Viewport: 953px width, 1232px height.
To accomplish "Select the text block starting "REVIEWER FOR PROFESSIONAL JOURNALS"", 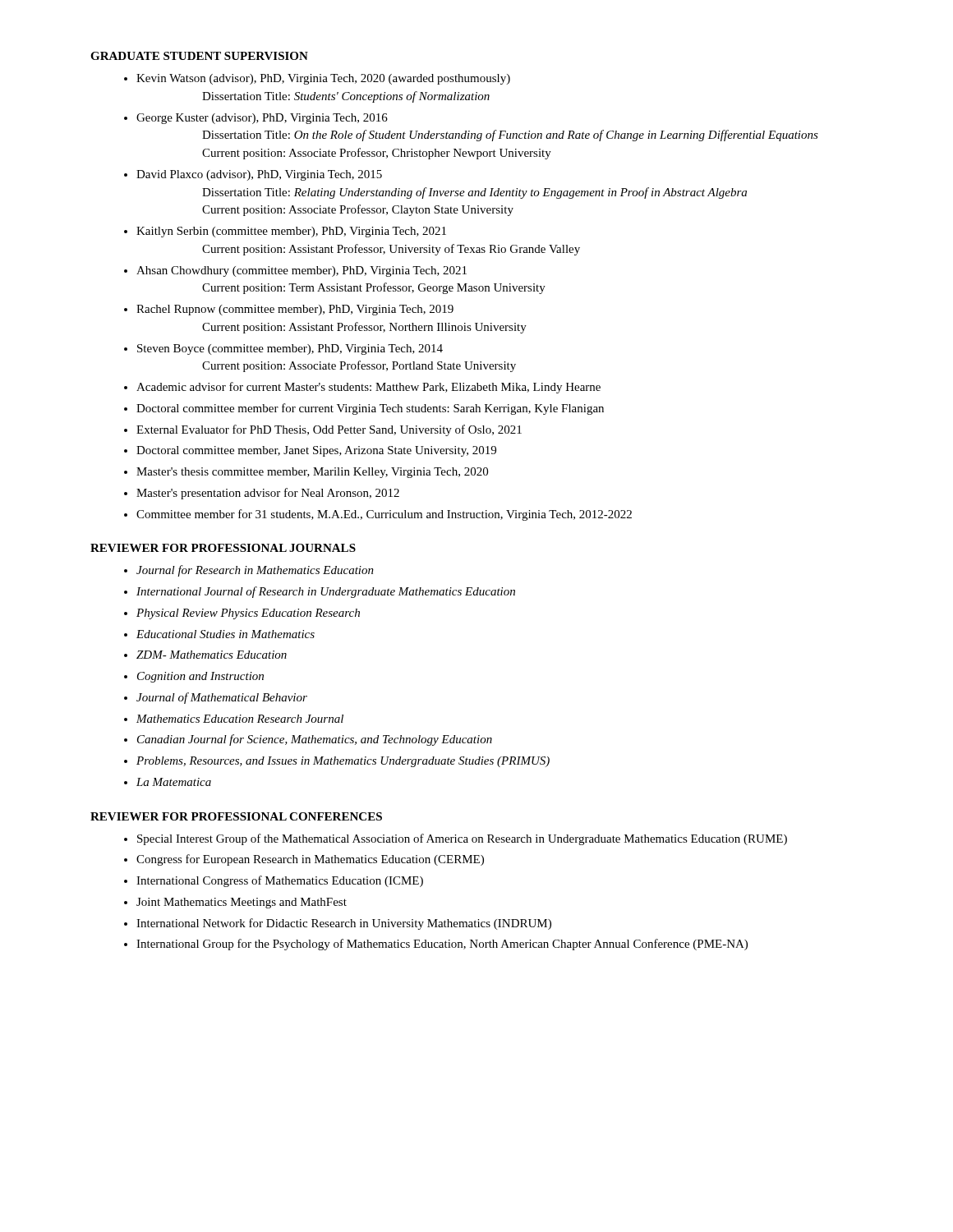I will click(x=223, y=548).
